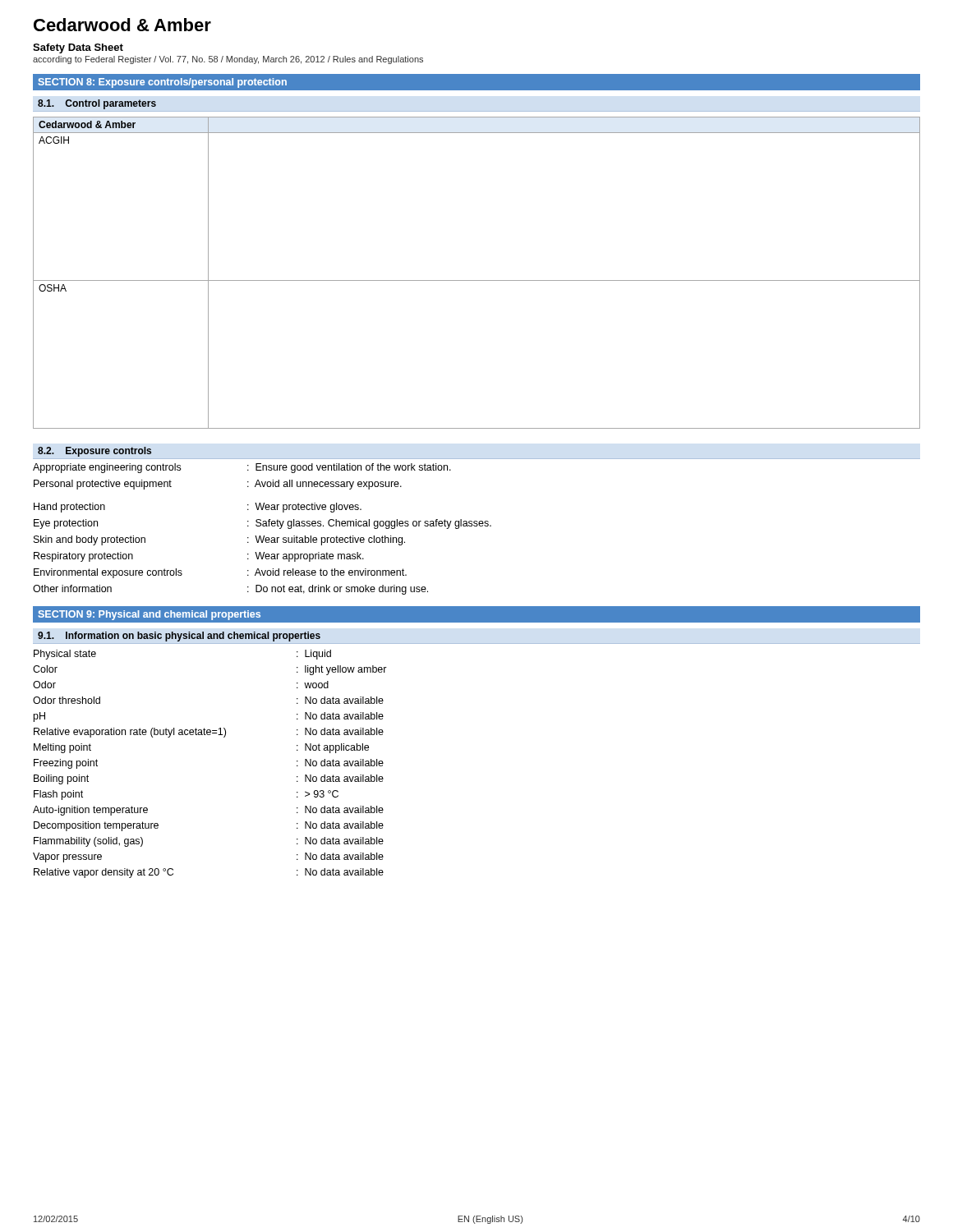This screenshot has width=953, height=1232.
Task: Find "SECTION 8: Exposure controls/personal protection" on this page
Action: tap(162, 82)
